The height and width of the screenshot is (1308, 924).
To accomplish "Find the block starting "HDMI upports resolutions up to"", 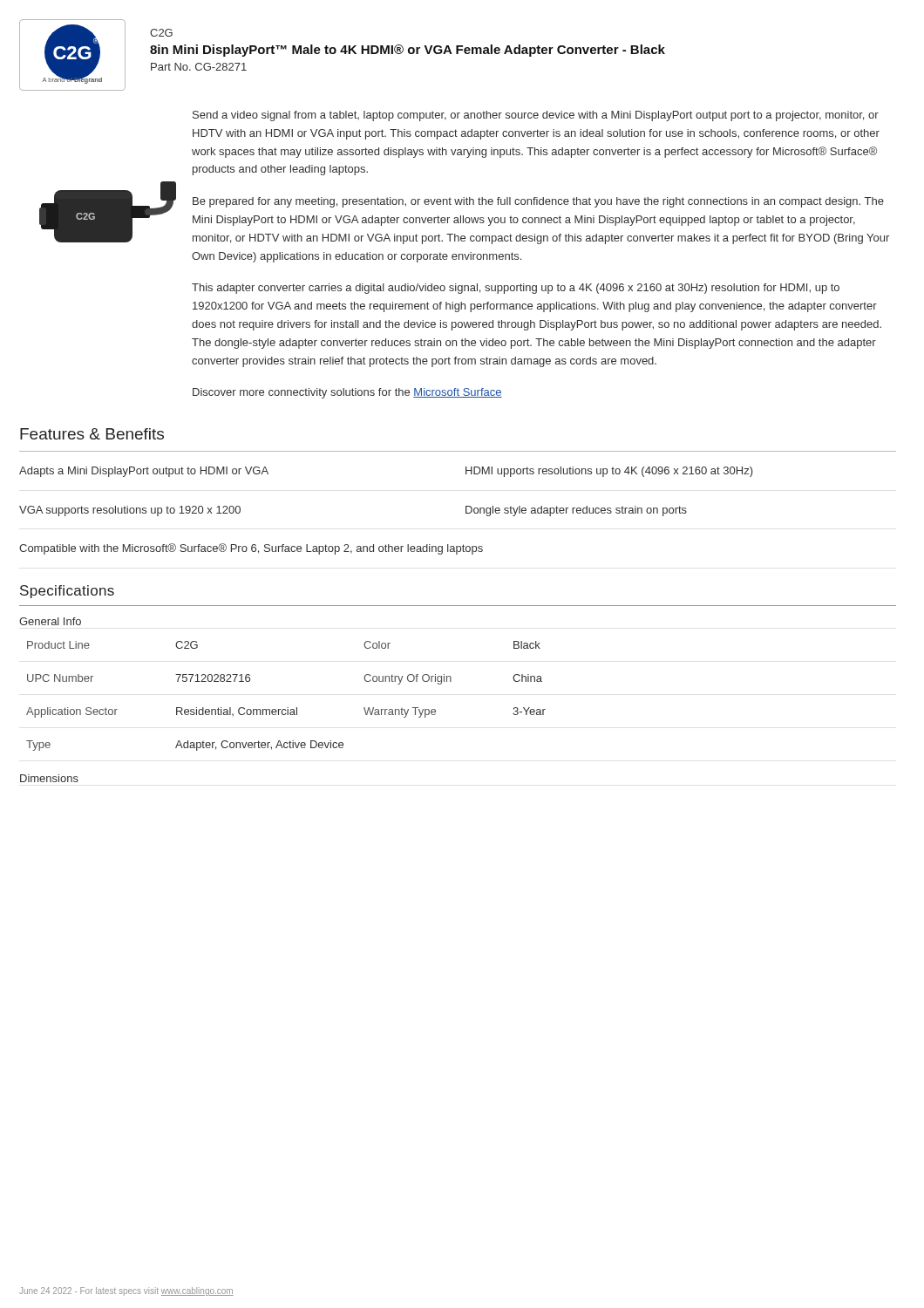I will (609, 471).
